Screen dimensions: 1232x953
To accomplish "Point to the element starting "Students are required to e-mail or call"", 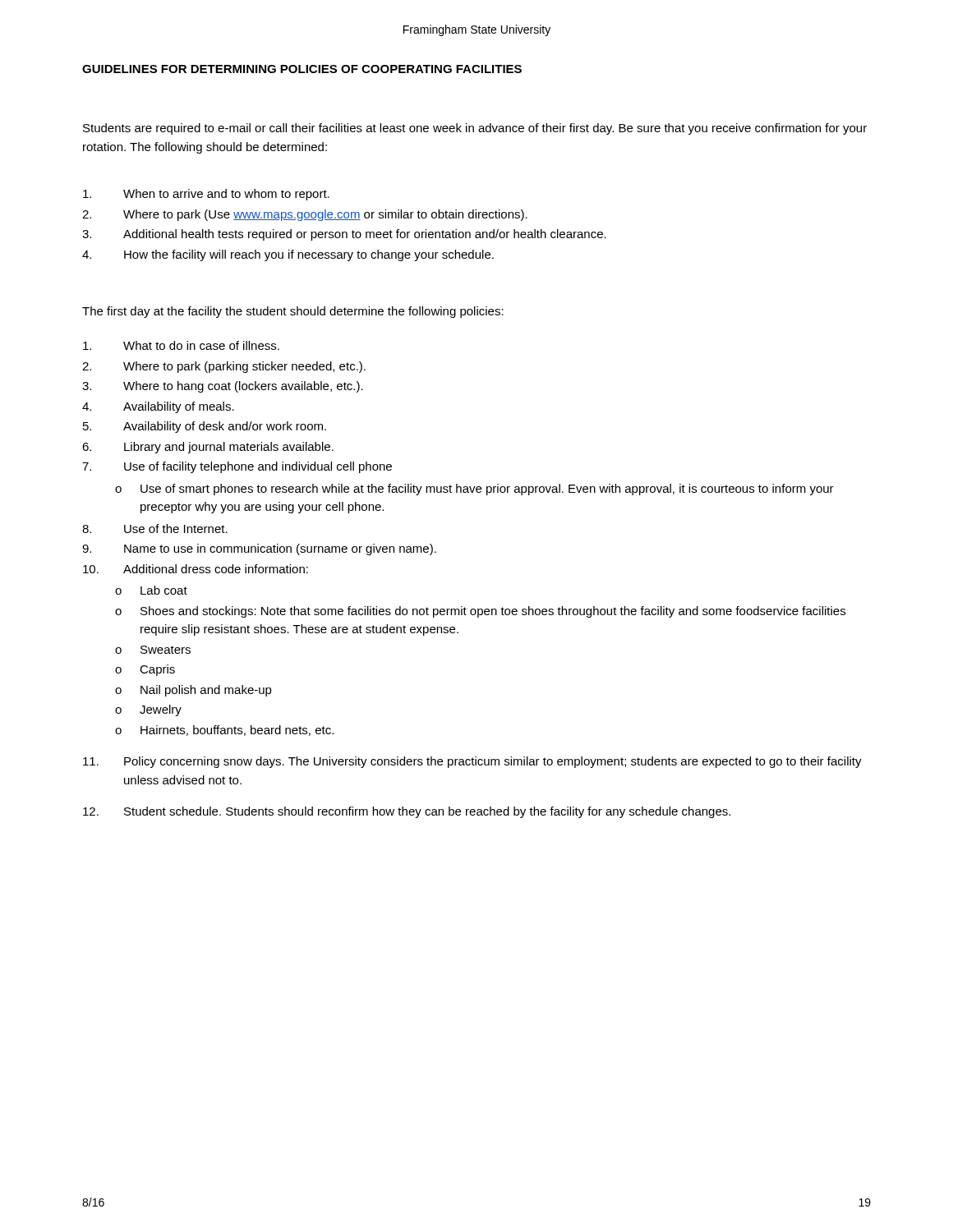I will tap(475, 137).
